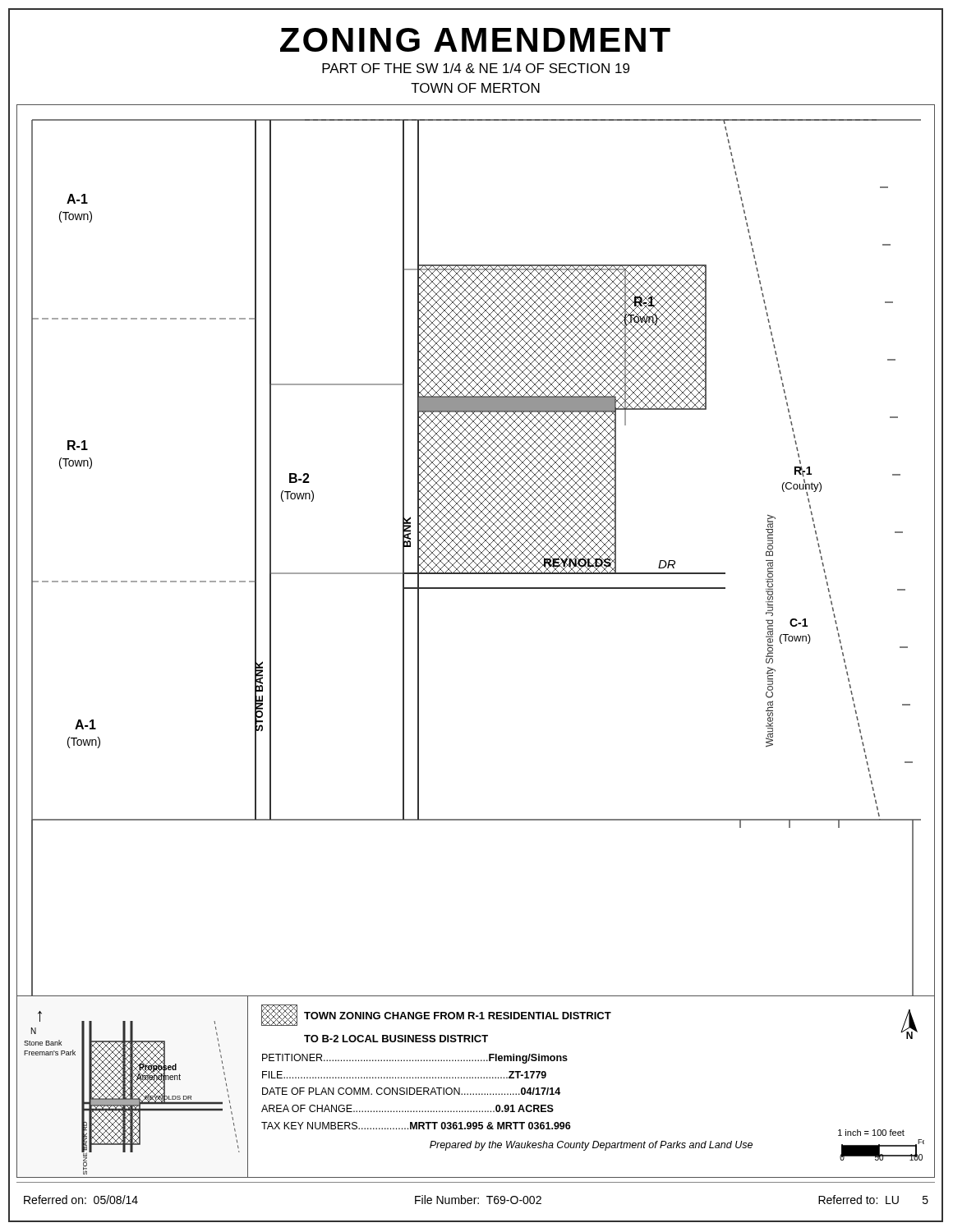The width and height of the screenshot is (953, 1232).
Task: Find "TAX KEY NUMBERS..................MRTT 0361.995 & MRTT 0361.996" on this page
Action: pyautogui.click(x=416, y=1126)
